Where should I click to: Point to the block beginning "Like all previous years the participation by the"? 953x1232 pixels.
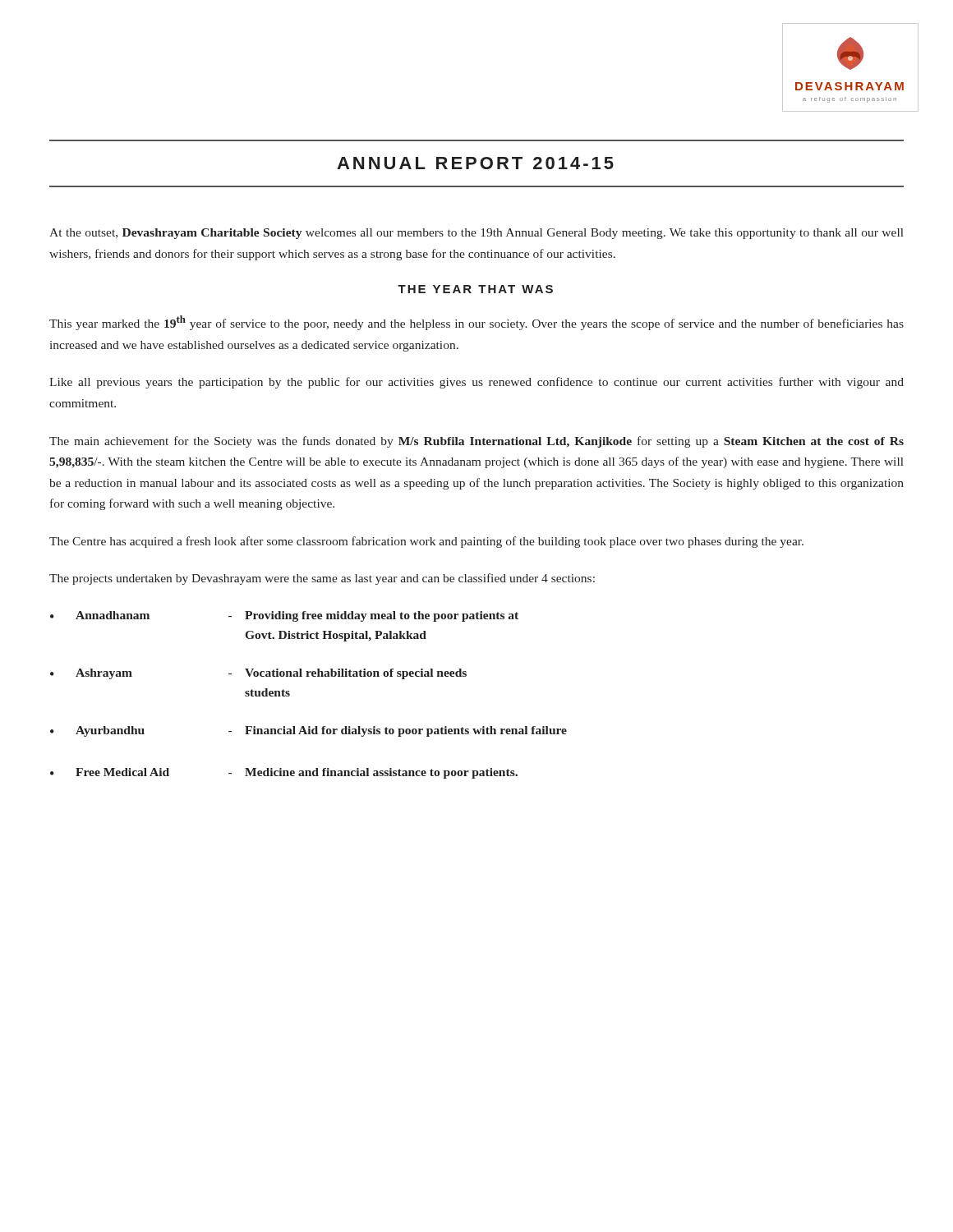[x=476, y=392]
